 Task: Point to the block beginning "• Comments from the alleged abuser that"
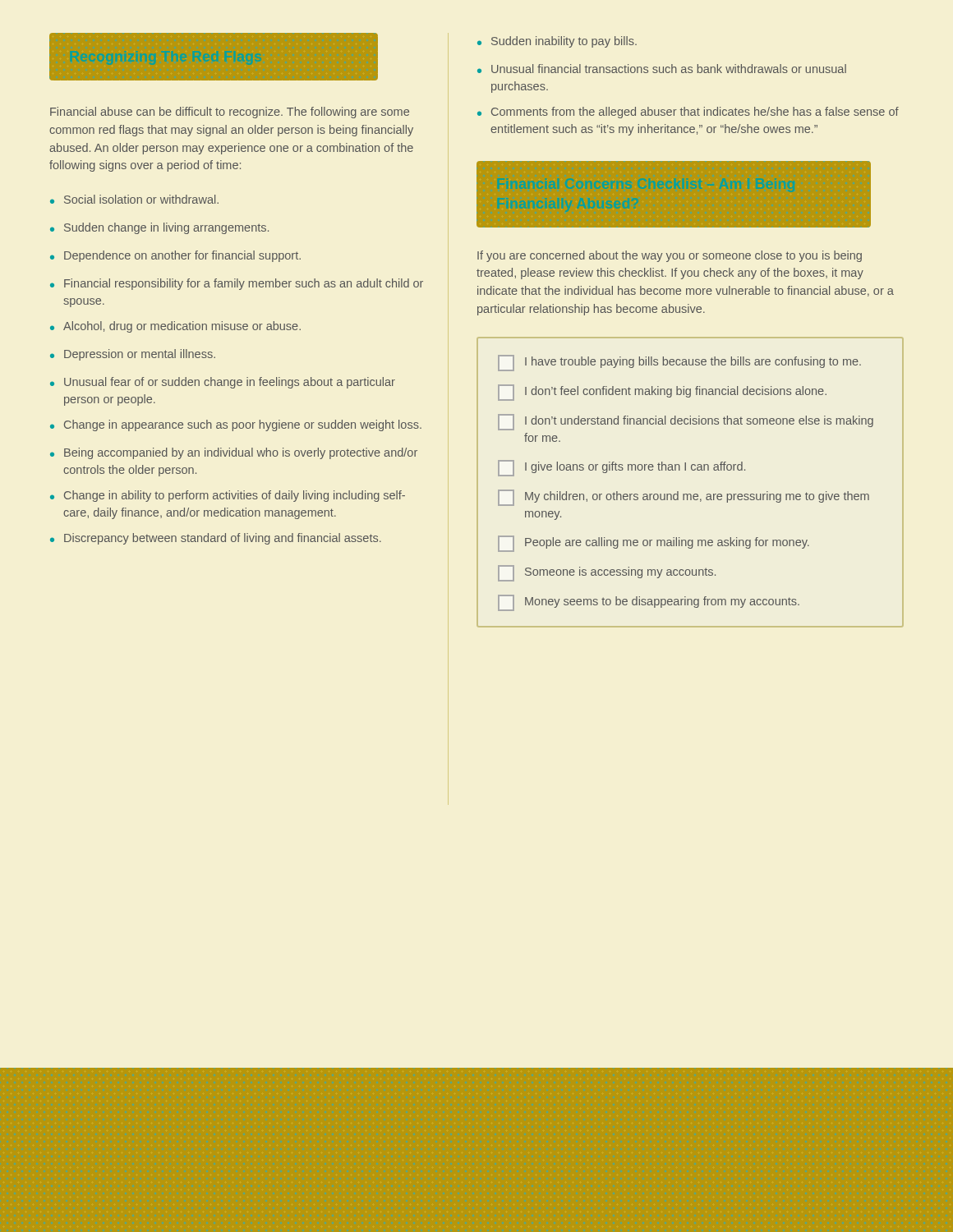click(x=690, y=121)
